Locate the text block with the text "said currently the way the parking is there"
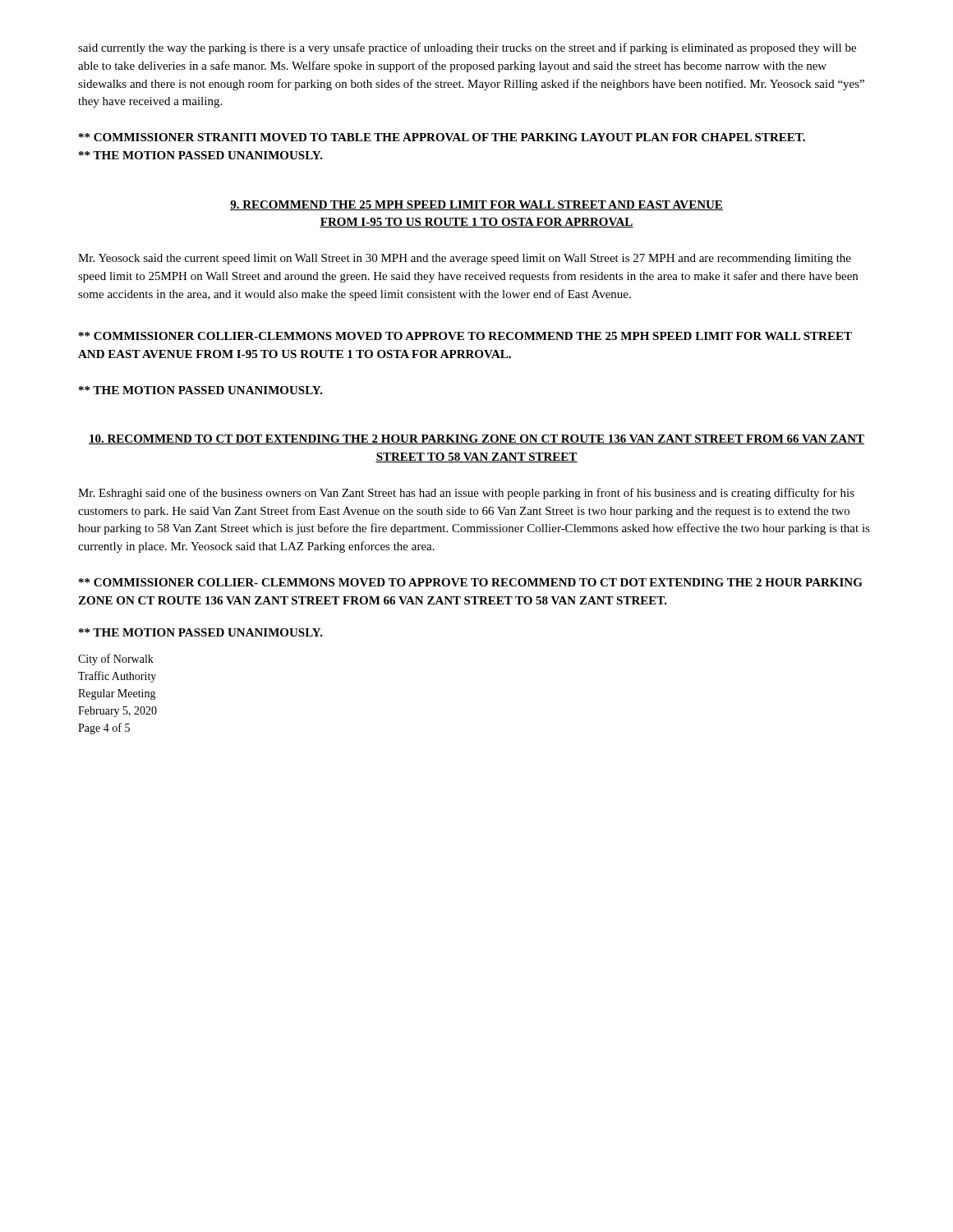Viewport: 953px width, 1232px height. pos(471,74)
